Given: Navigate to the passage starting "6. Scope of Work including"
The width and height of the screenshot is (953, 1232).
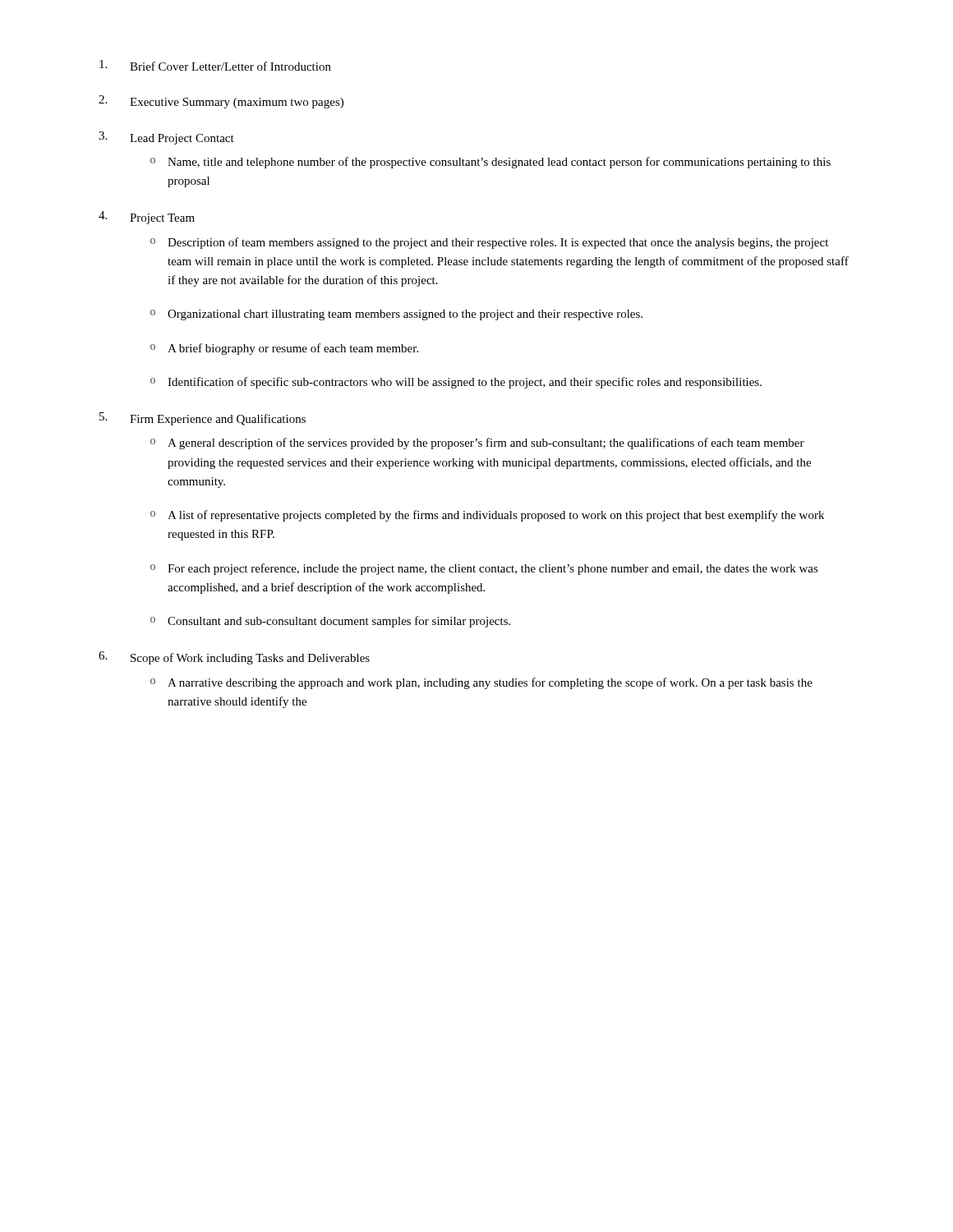Looking at the screenshot, I should 234,659.
